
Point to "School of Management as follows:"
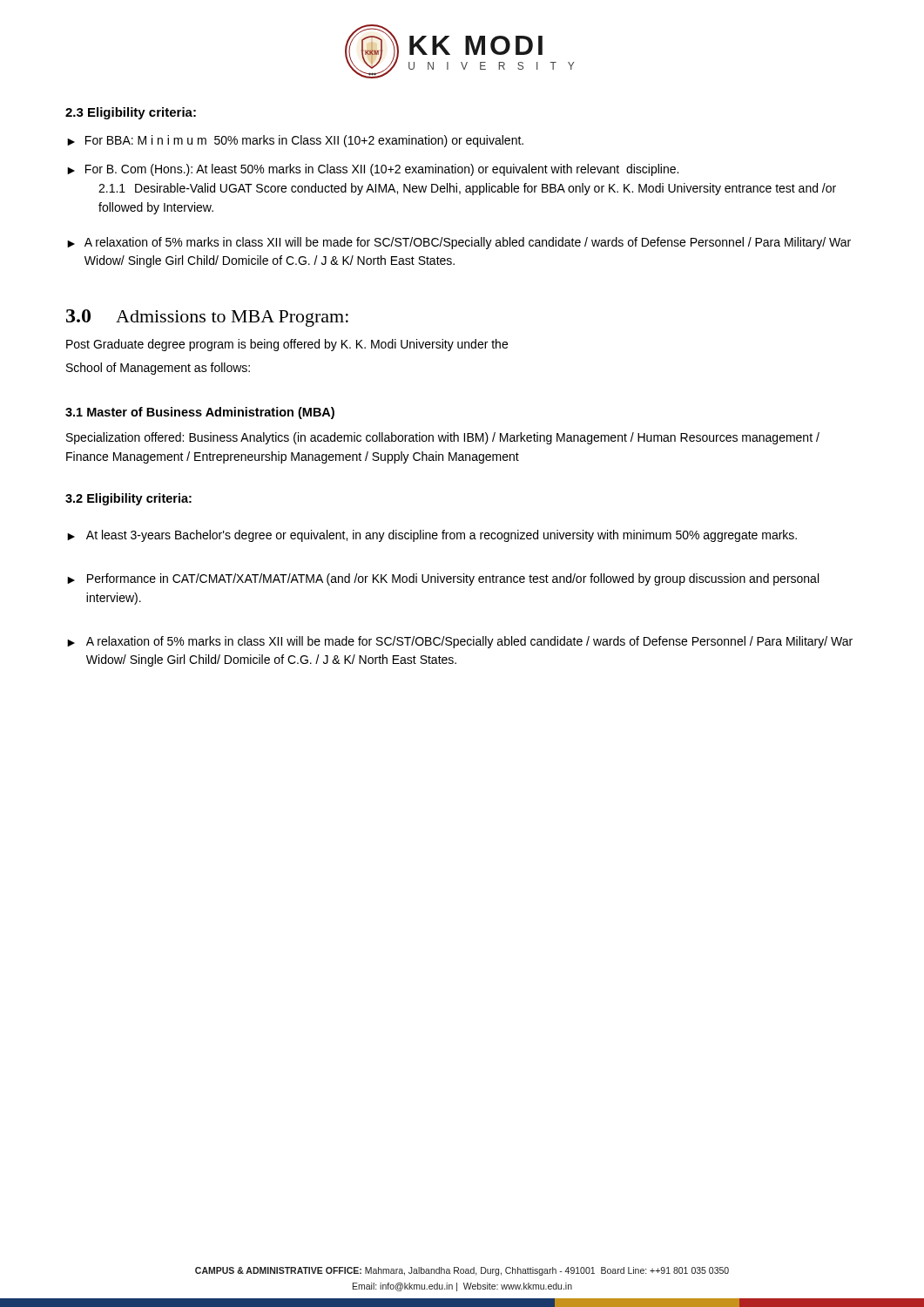point(158,367)
